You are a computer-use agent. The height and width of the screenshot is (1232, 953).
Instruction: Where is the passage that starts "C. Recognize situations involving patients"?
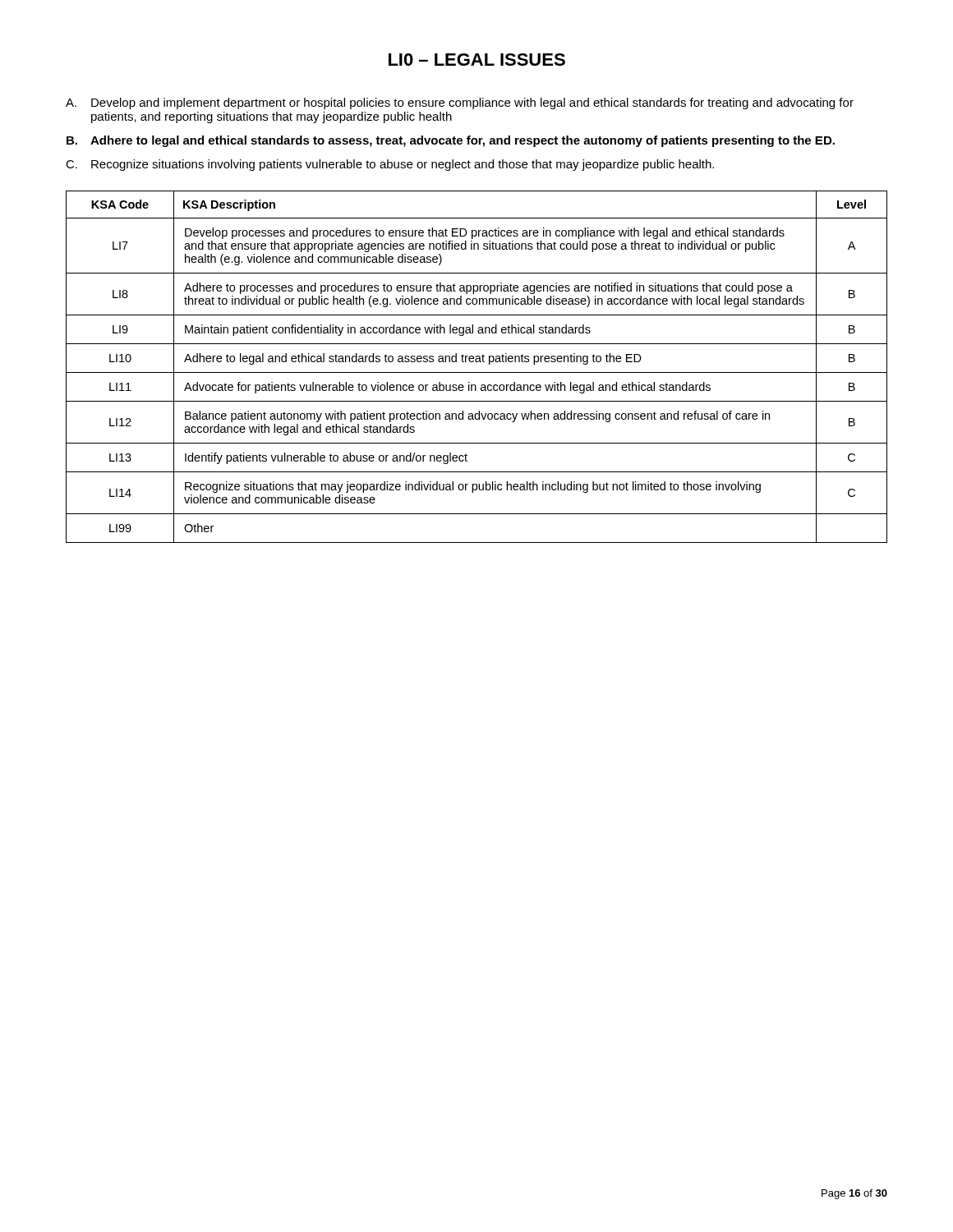(x=476, y=164)
